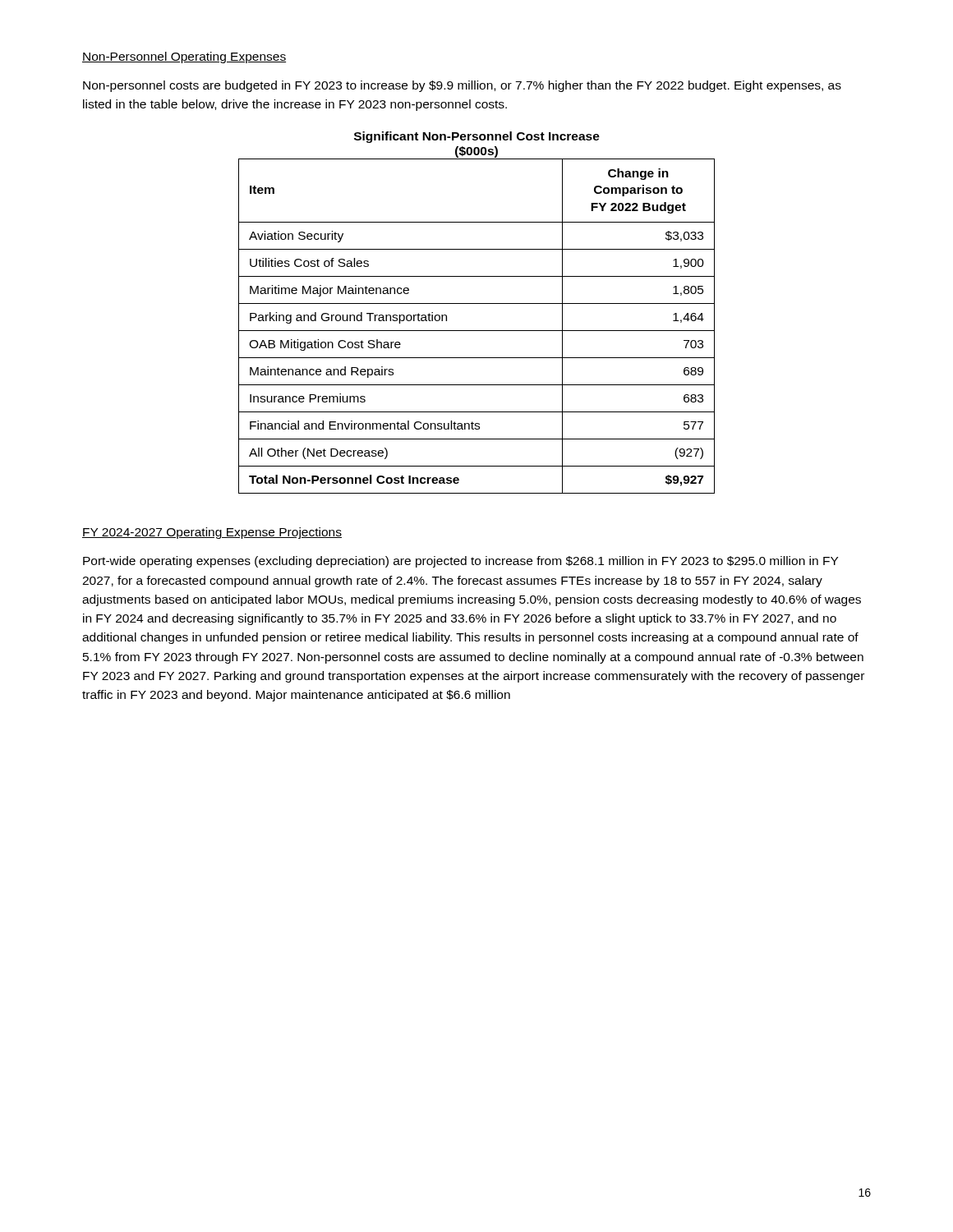Image resolution: width=953 pixels, height=1232 pixels.
Task: Locate the passage starting "Non-personnel costs are budgeted in FY"
Action: tap(462, 95)
